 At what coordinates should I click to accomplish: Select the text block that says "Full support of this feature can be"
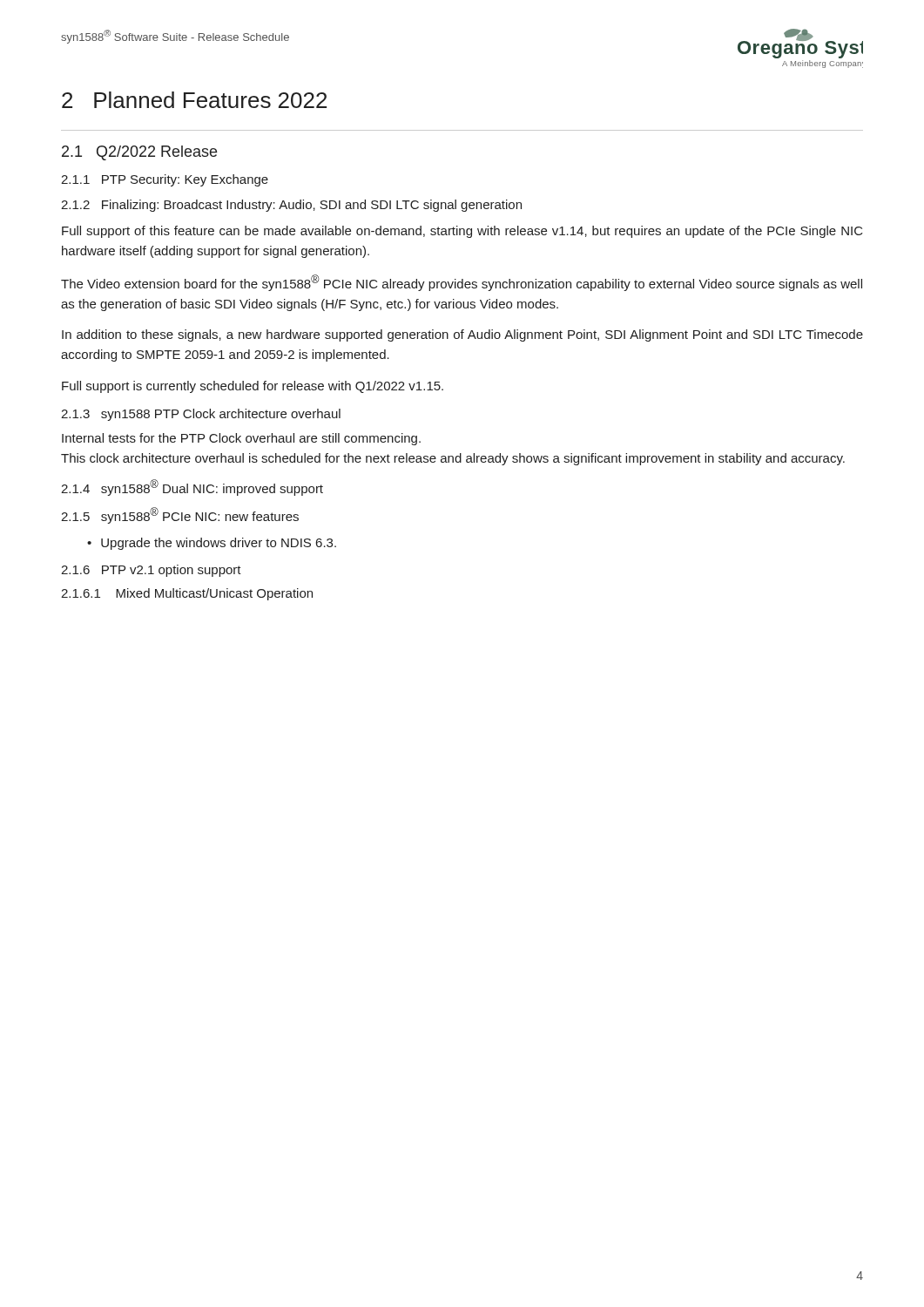(x=462, y=241)
